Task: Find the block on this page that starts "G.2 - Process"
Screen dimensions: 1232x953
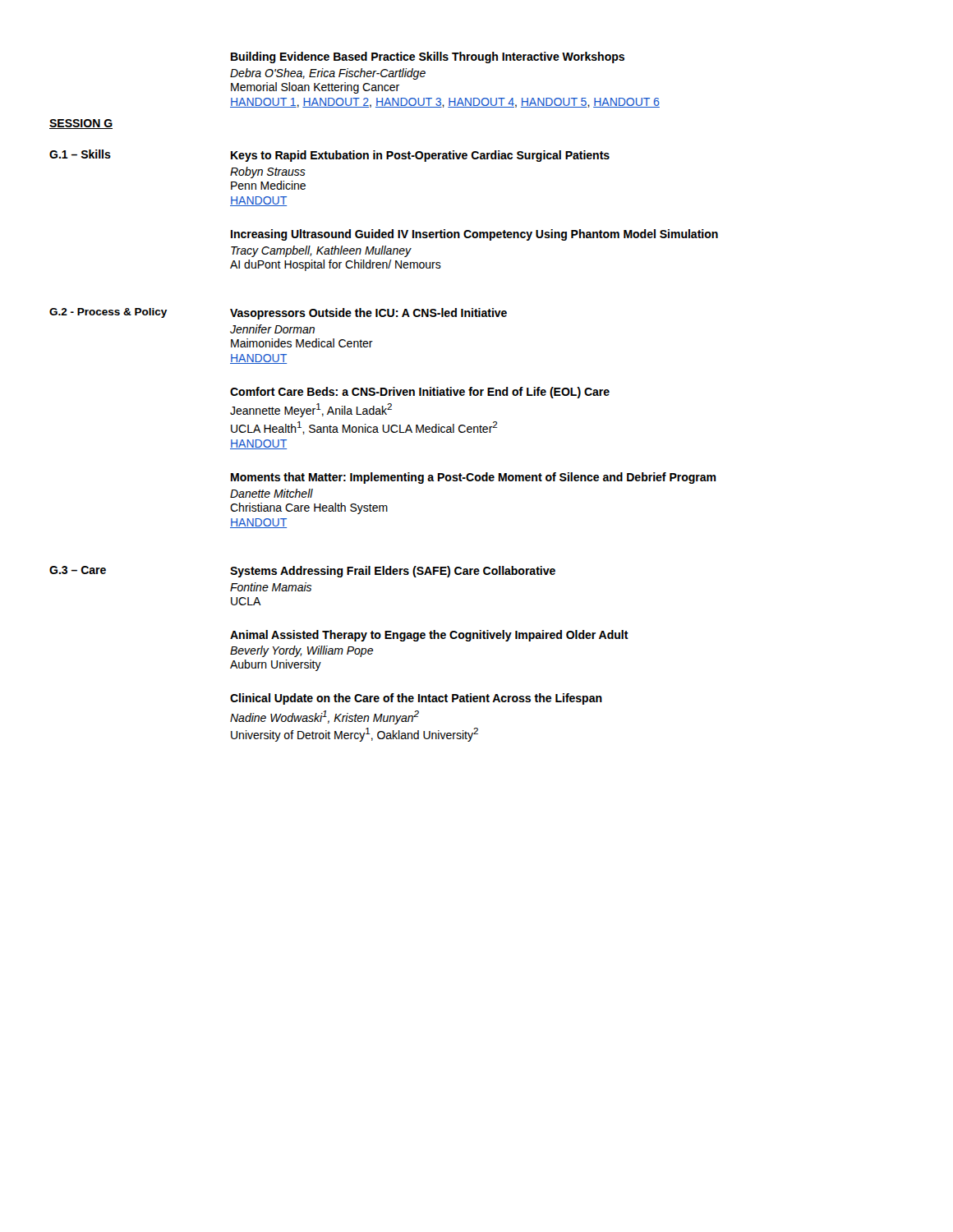Action: [x=108, y=311]
